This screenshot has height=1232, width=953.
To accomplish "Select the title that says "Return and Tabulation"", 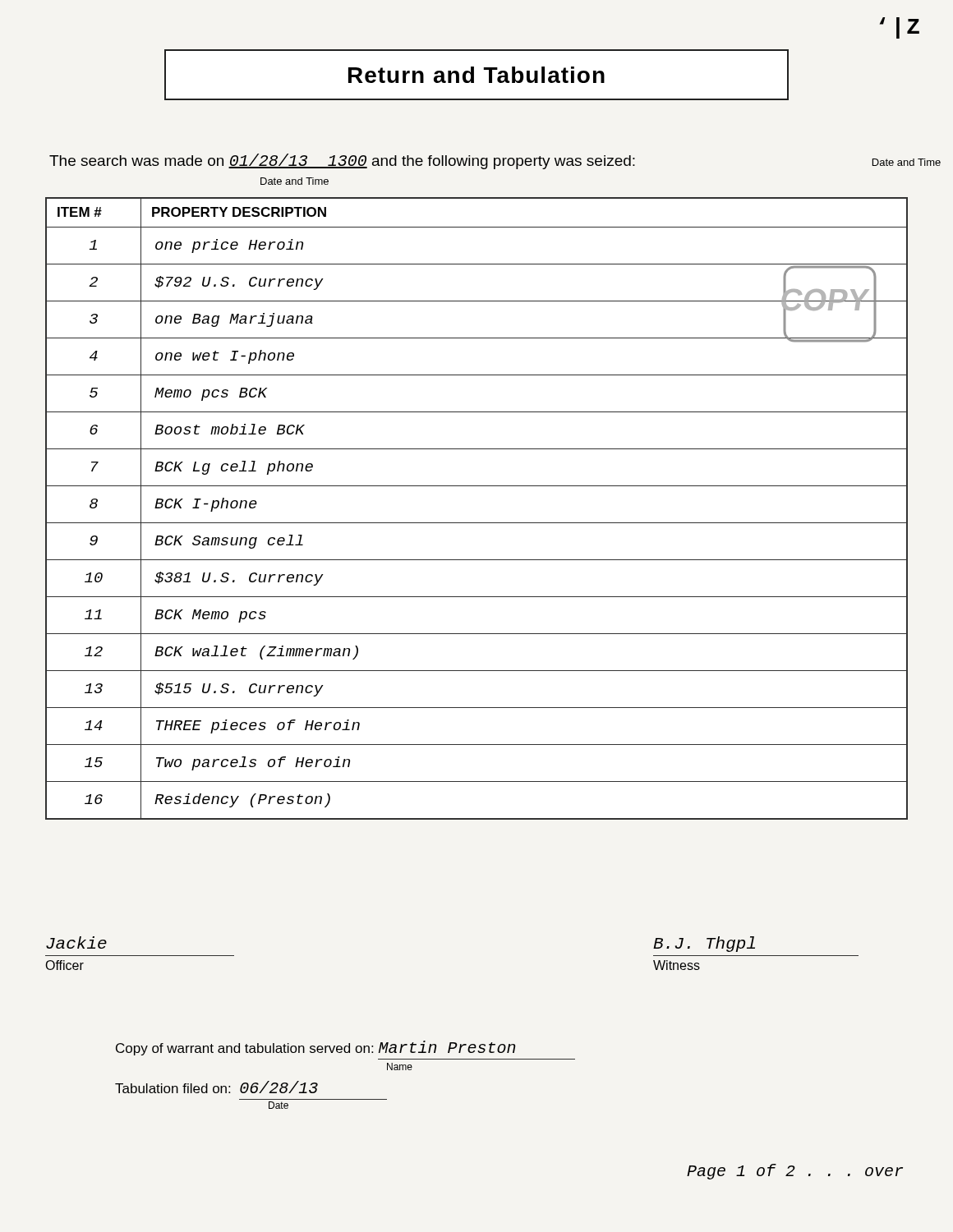I will click(x=476, y=75).
